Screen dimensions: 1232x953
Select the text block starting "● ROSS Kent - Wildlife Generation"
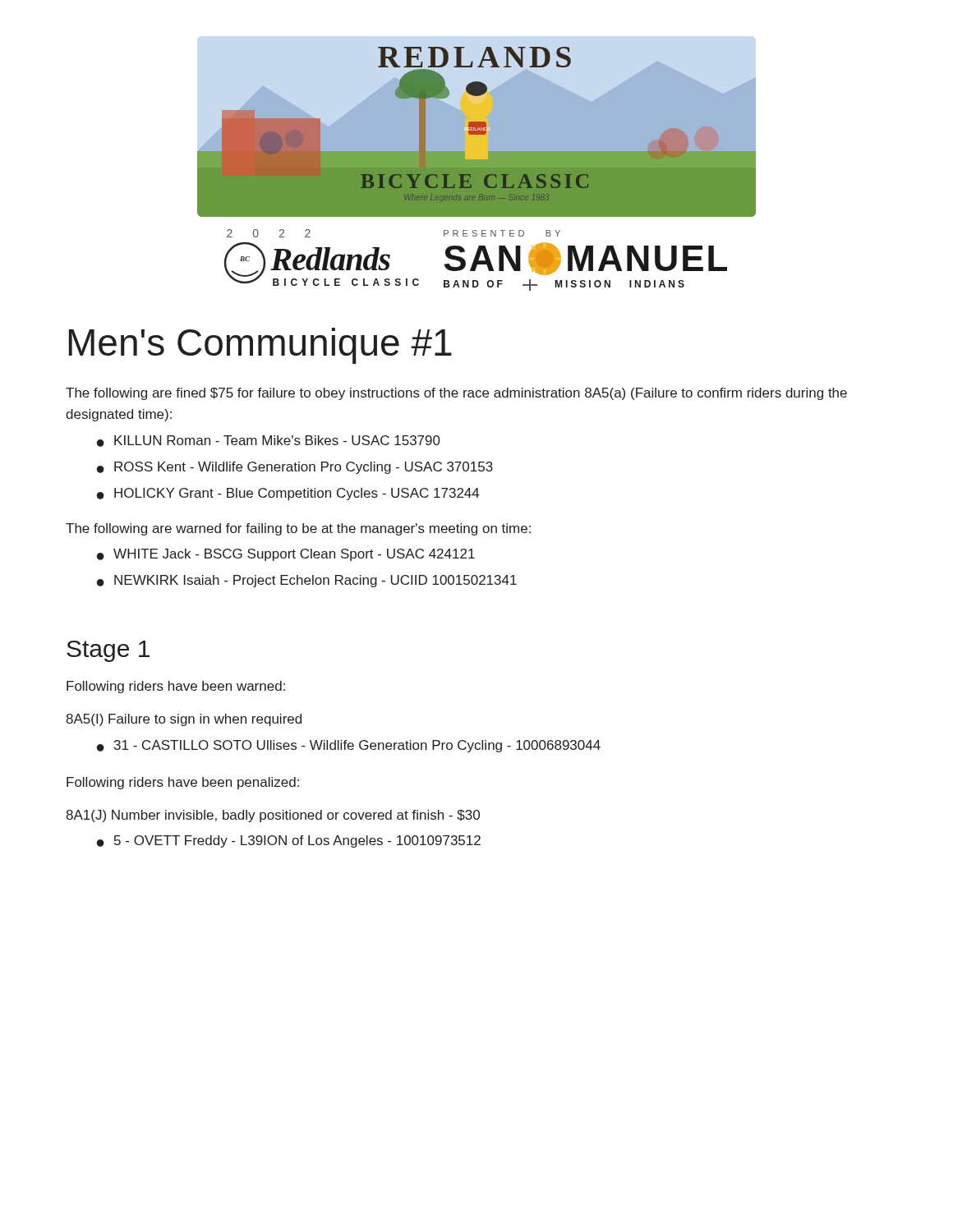(x=294, y=468)
